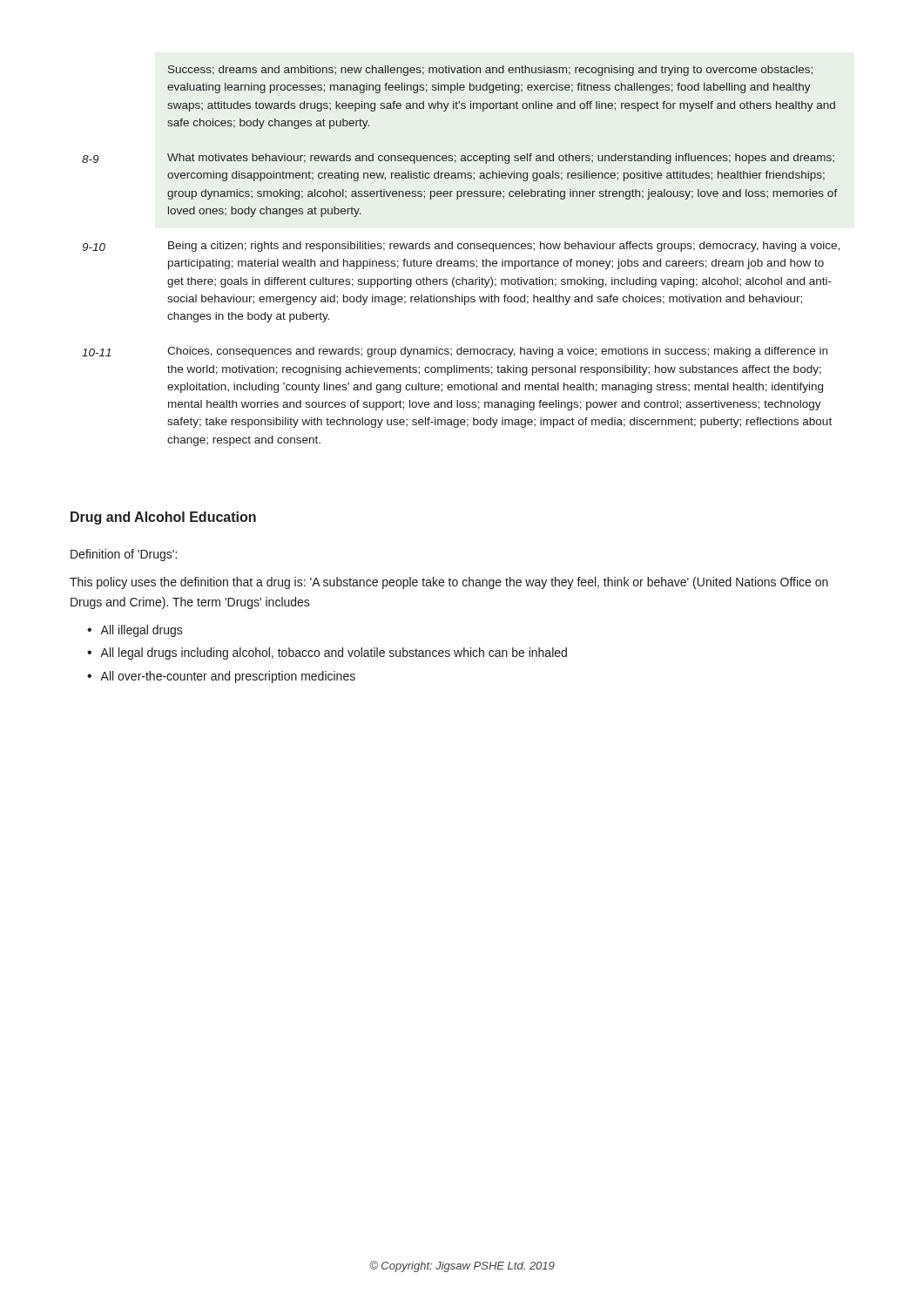The height and width of the screenshot is (1307, 924).
Task: Click on the list item that reads "All illegal drugs"
Action: [x=142, y=630]
